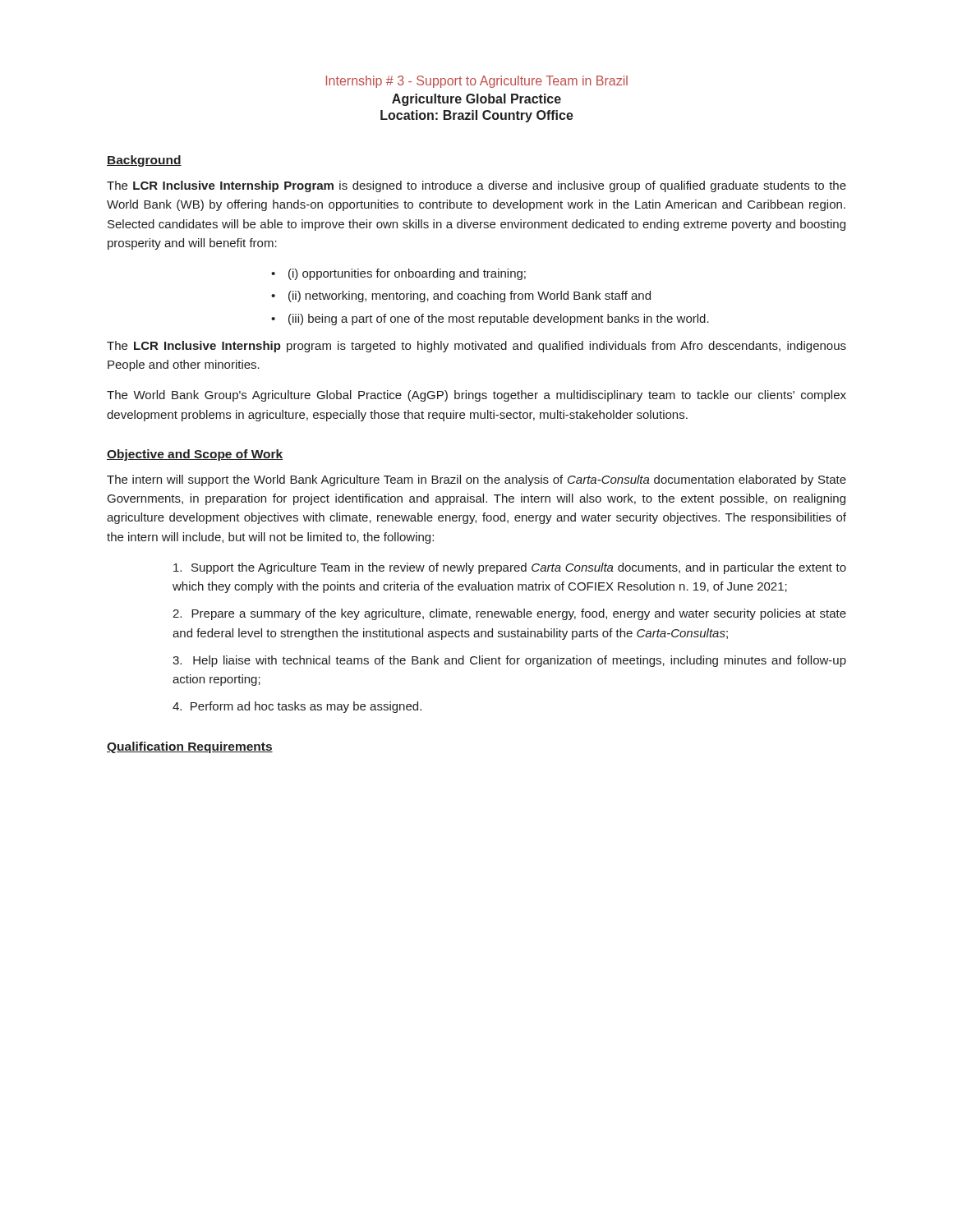Find the section header that says "Objective and Scope of Work"
This screenshot has width=953, height=1232.
(x=195, y=454)
